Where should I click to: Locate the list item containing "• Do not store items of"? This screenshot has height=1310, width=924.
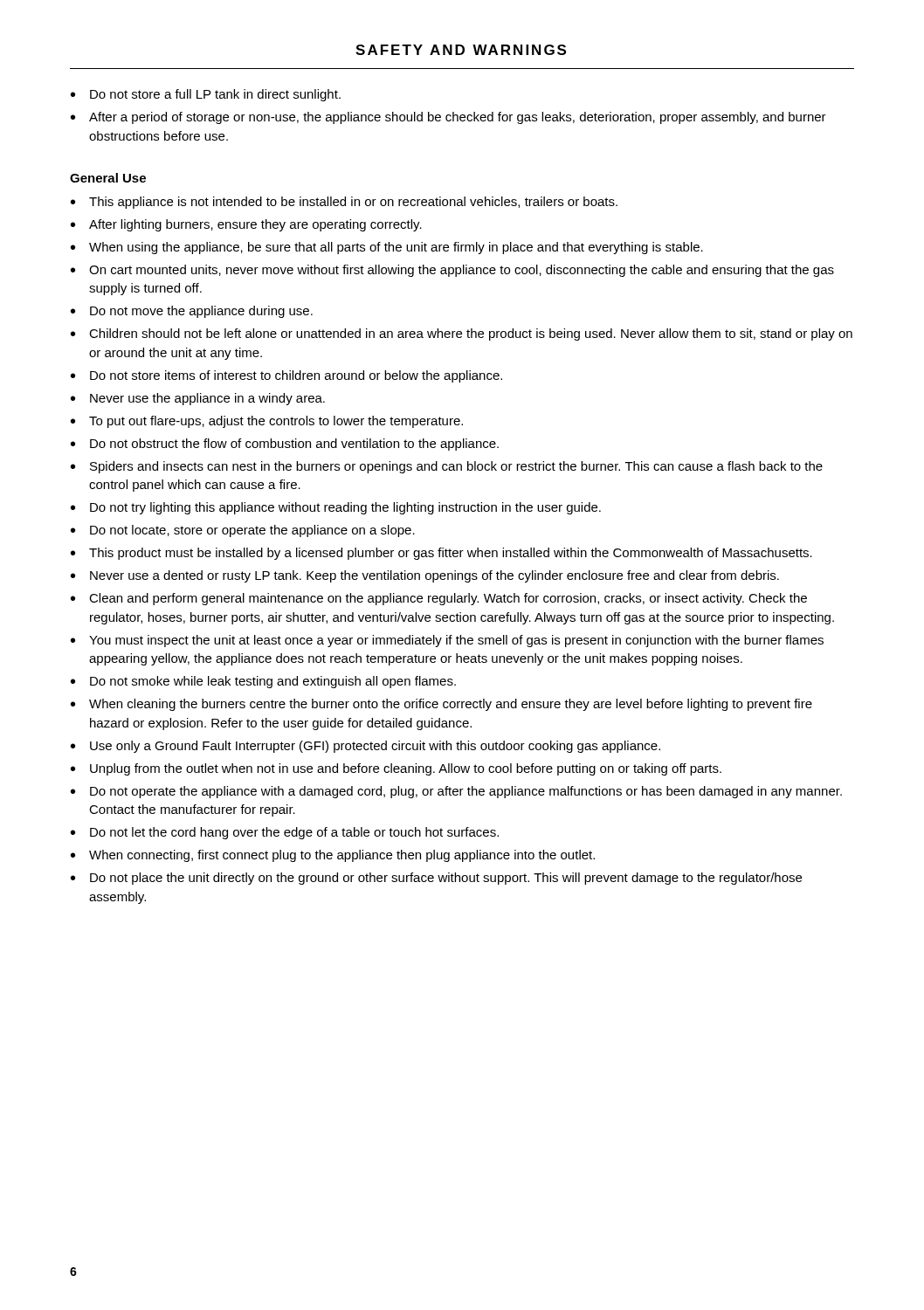pos(287,375)
